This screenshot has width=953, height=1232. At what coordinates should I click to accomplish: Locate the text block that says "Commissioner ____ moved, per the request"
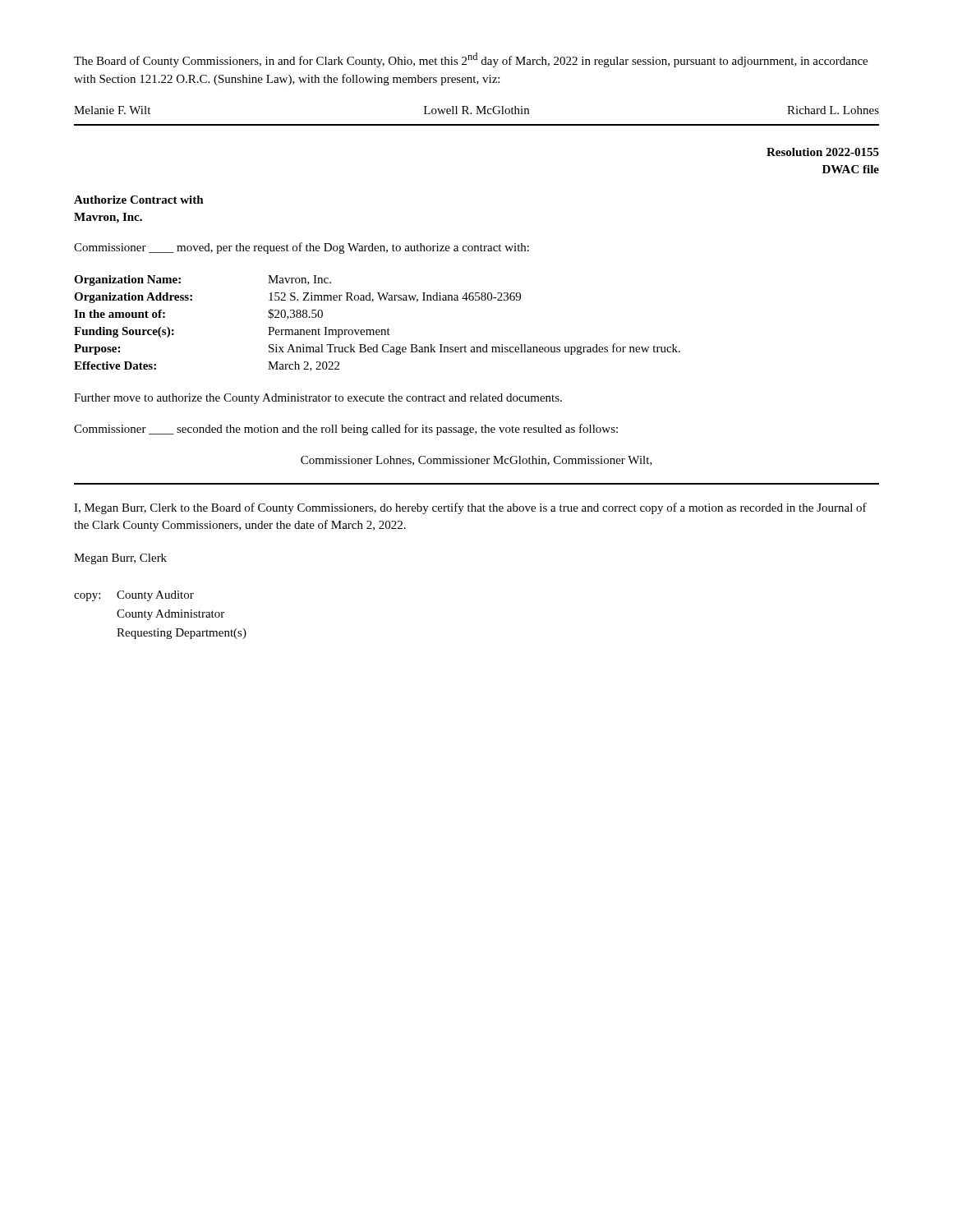point(302,247)
